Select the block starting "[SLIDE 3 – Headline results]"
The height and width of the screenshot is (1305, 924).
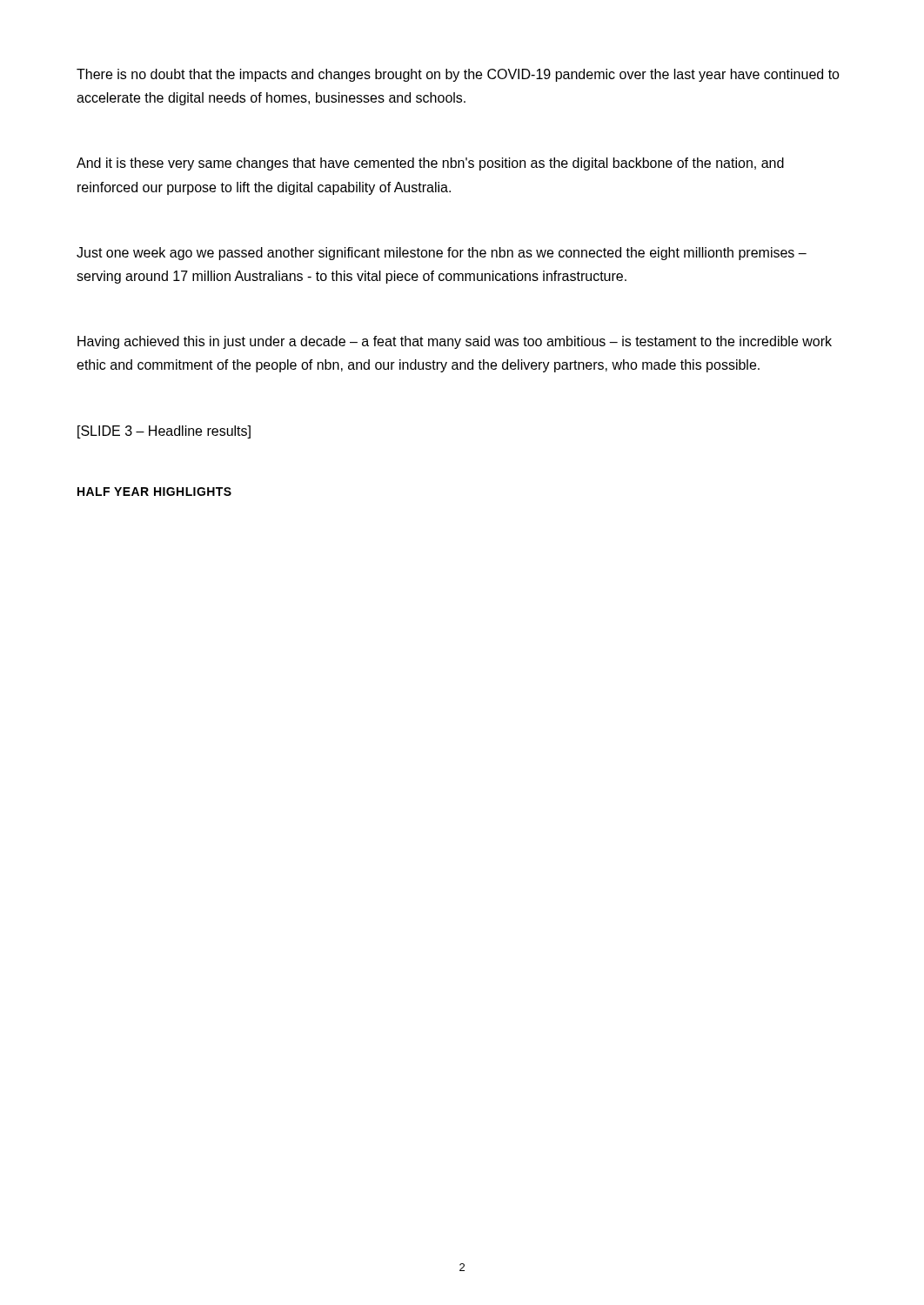(164, 431)
